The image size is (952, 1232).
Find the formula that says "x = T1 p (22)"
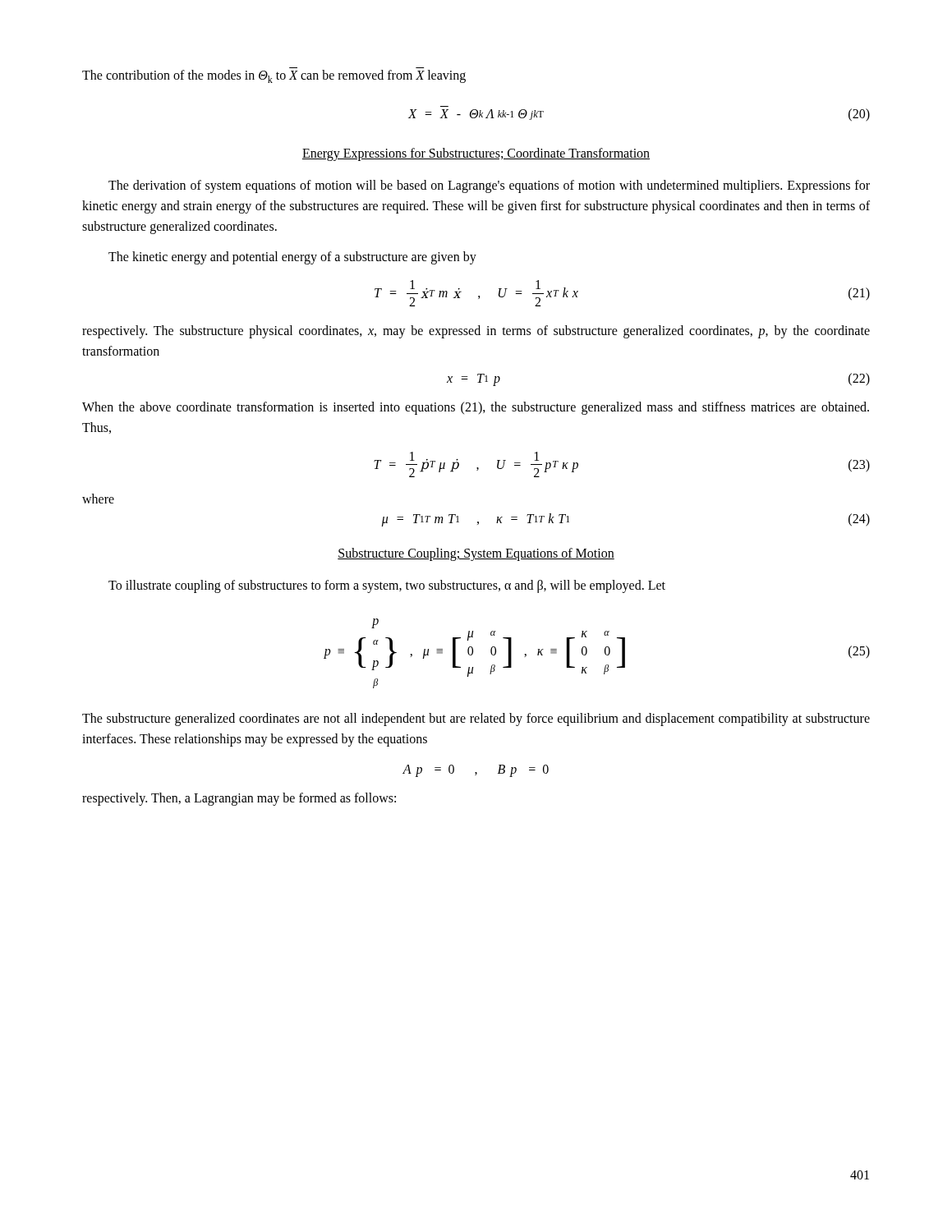[x=476, y=379]
